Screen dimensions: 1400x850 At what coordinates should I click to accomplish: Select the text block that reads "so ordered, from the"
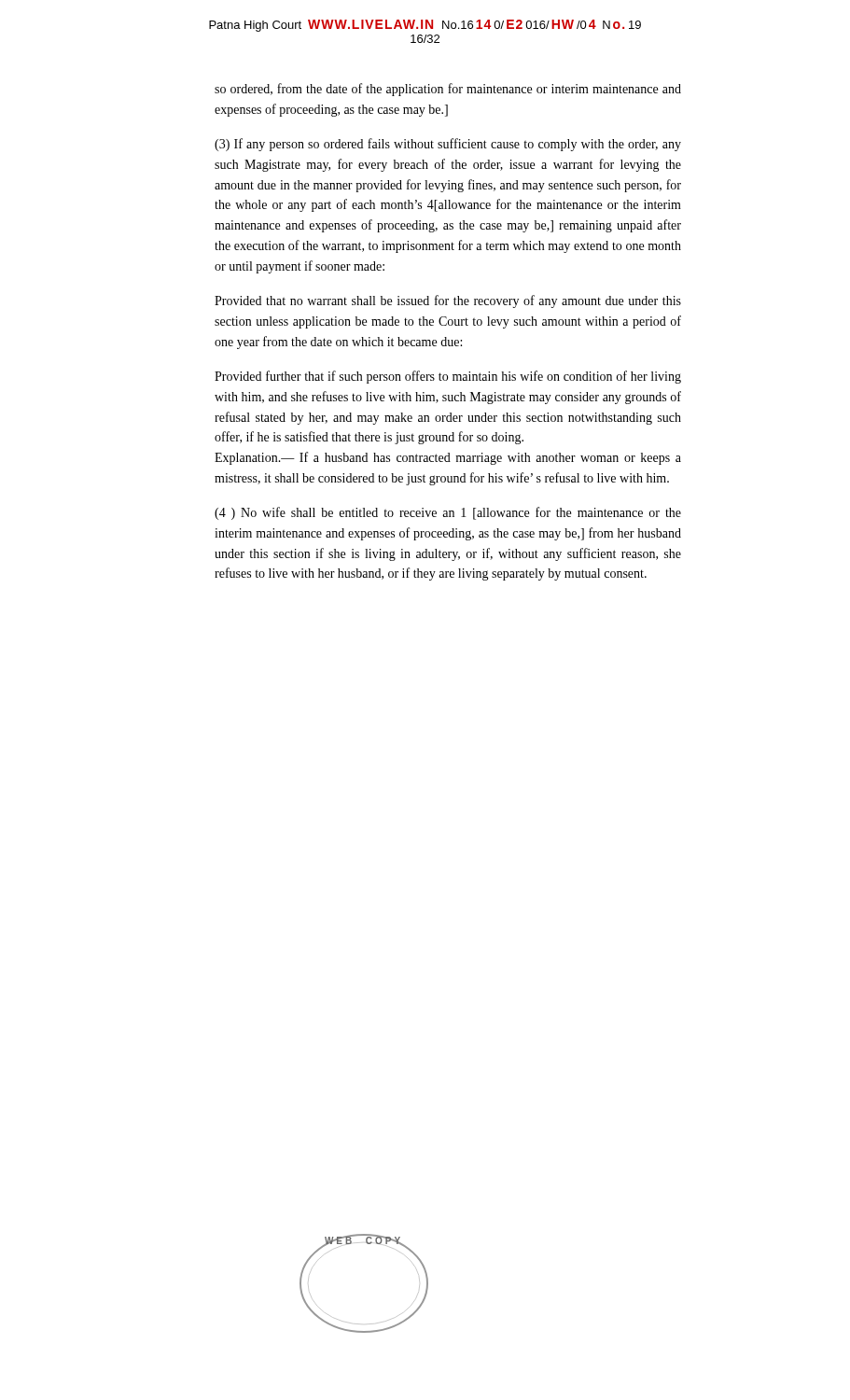click(x=448, y=99)
